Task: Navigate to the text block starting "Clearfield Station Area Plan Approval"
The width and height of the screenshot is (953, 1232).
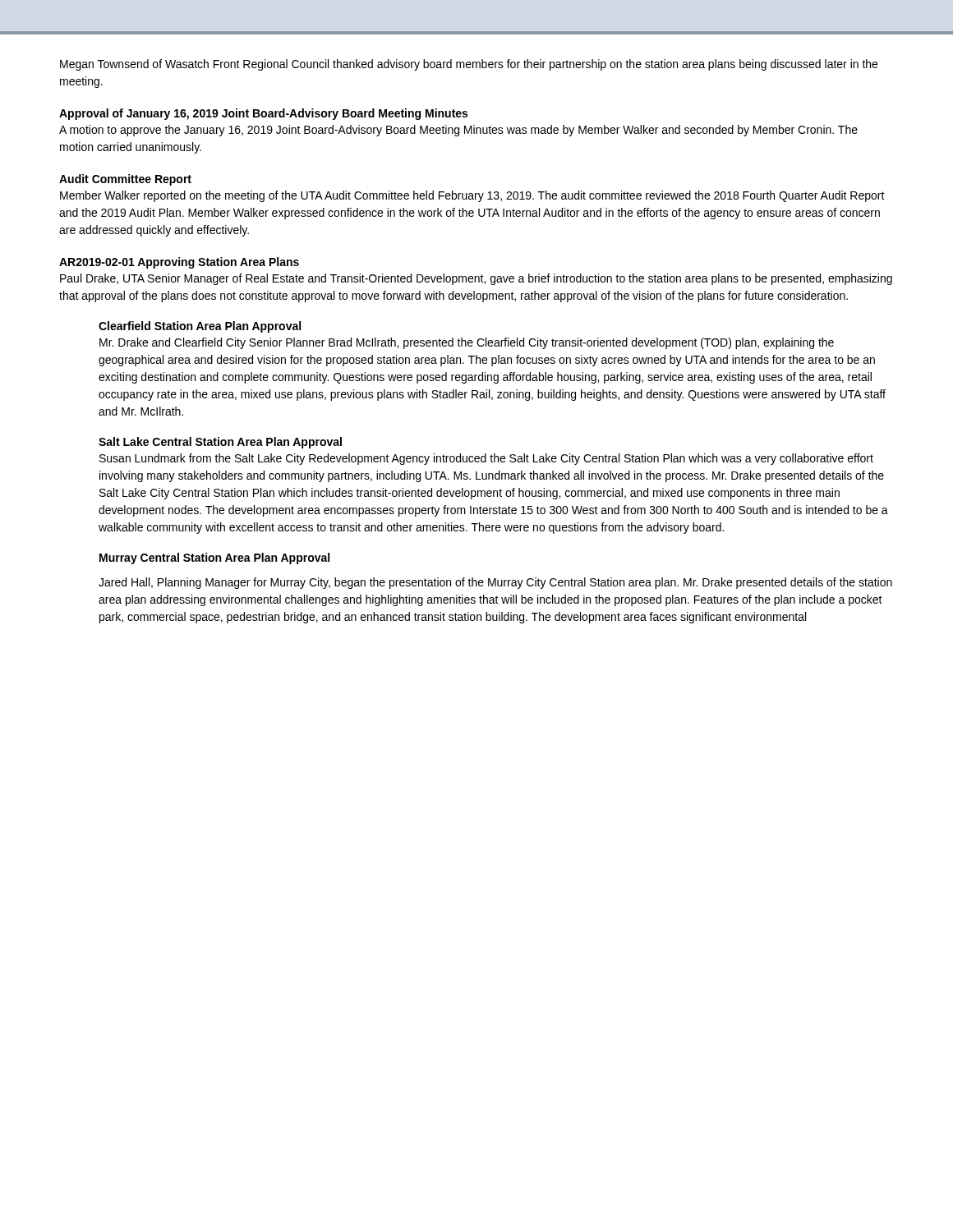Action: 200,326
